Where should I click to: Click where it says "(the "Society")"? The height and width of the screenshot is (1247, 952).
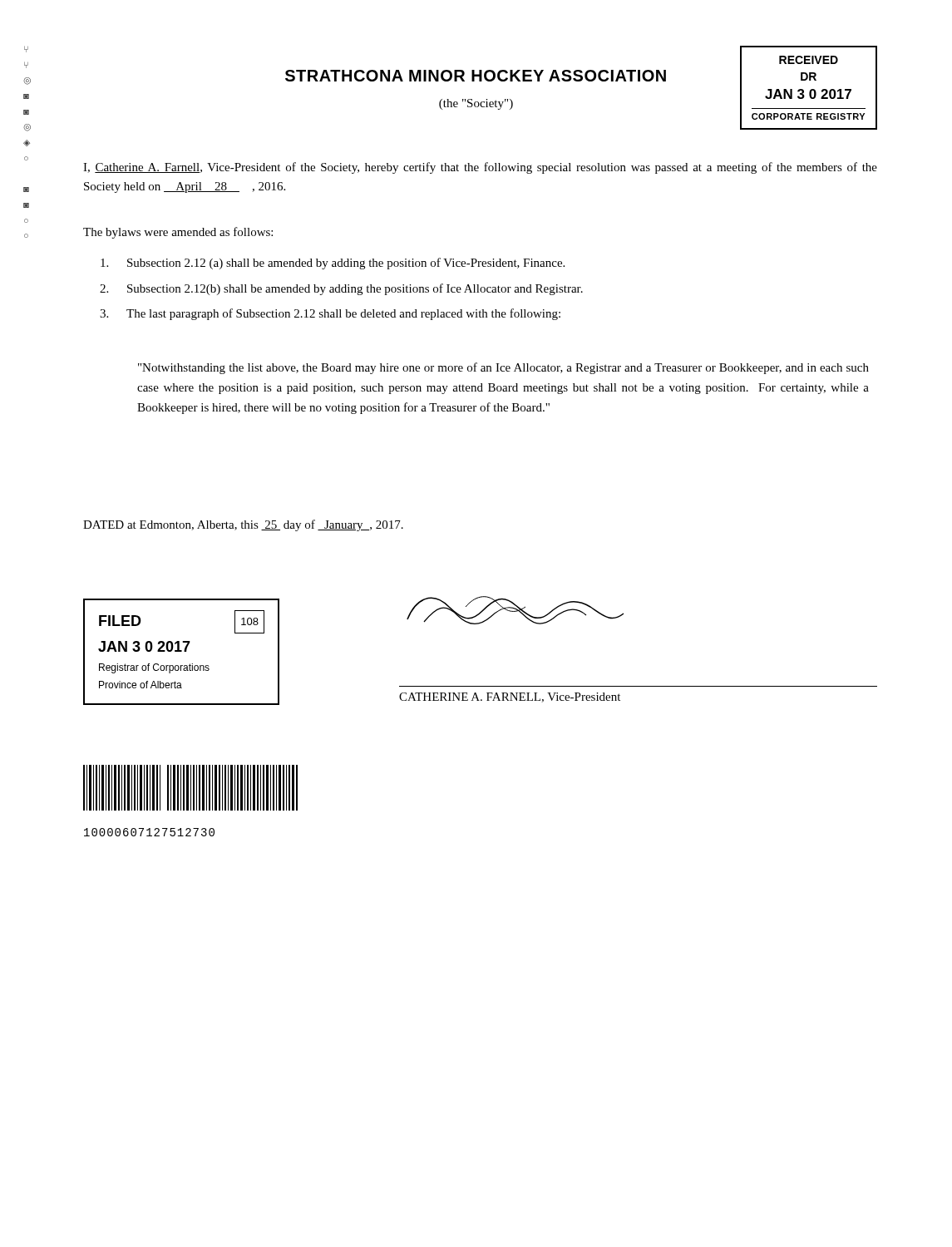tap(476, 103)
